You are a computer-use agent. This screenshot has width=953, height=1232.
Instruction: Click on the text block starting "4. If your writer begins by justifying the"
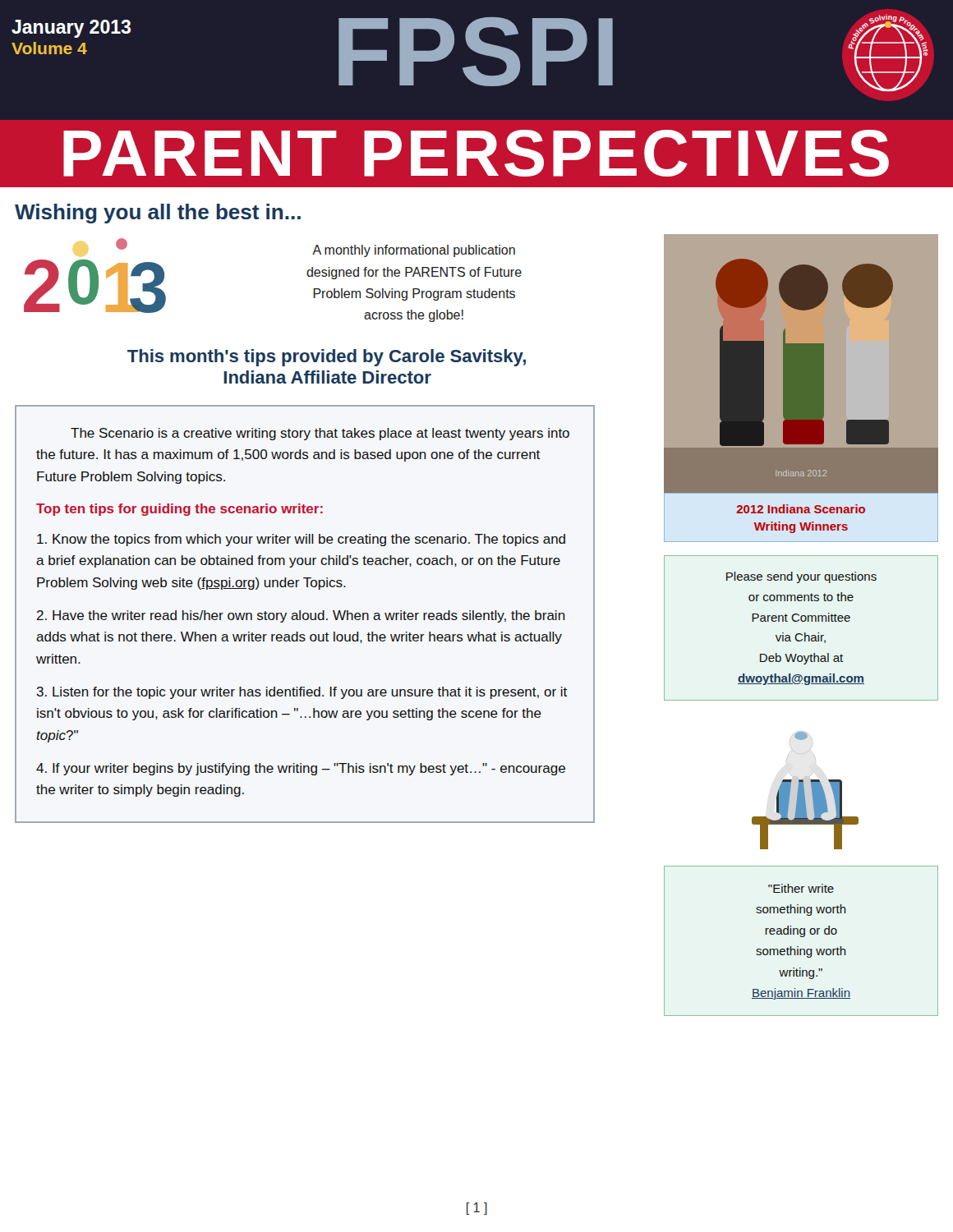[301, 779]
